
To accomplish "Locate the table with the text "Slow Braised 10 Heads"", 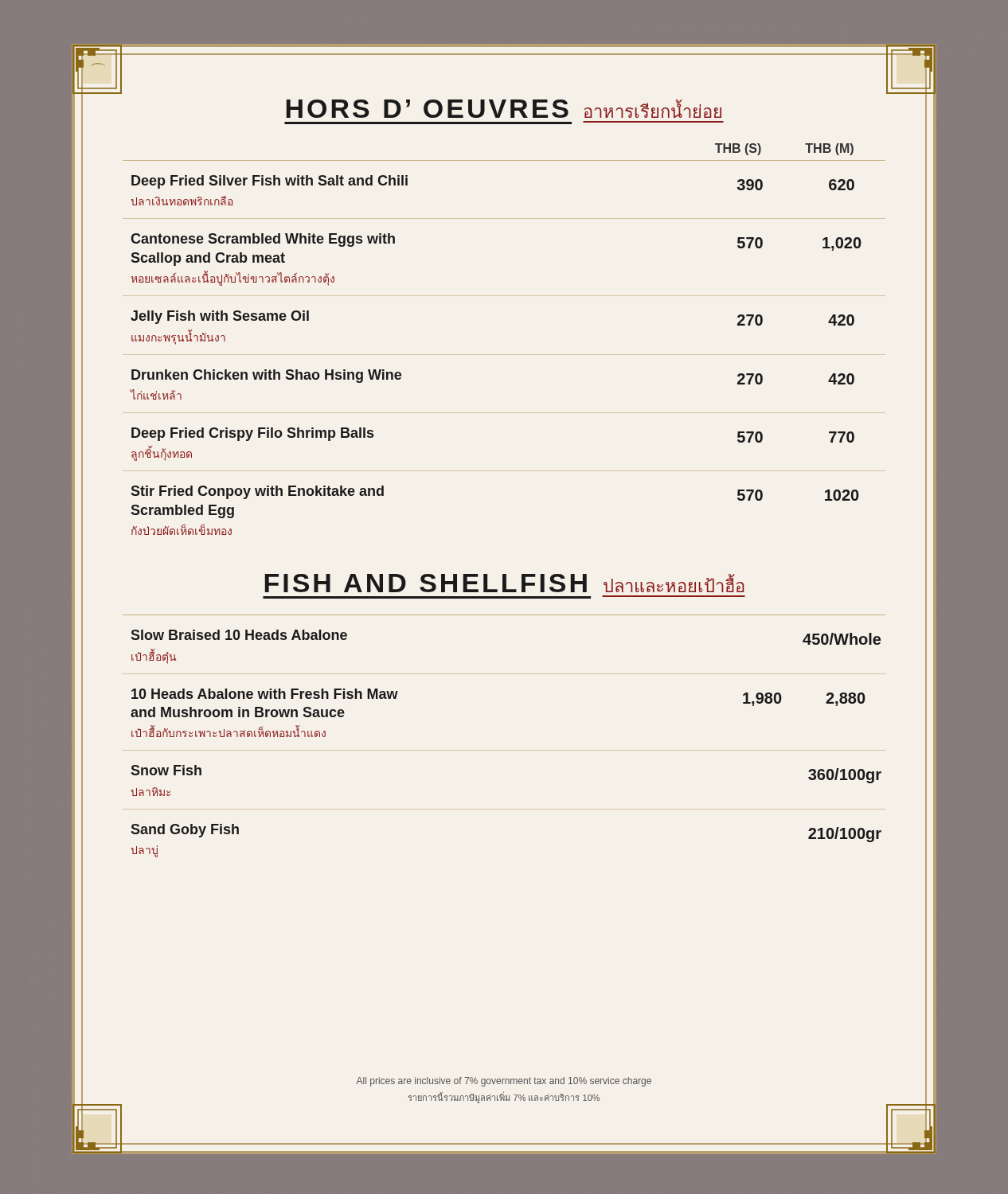I will [x=504, y=741].
